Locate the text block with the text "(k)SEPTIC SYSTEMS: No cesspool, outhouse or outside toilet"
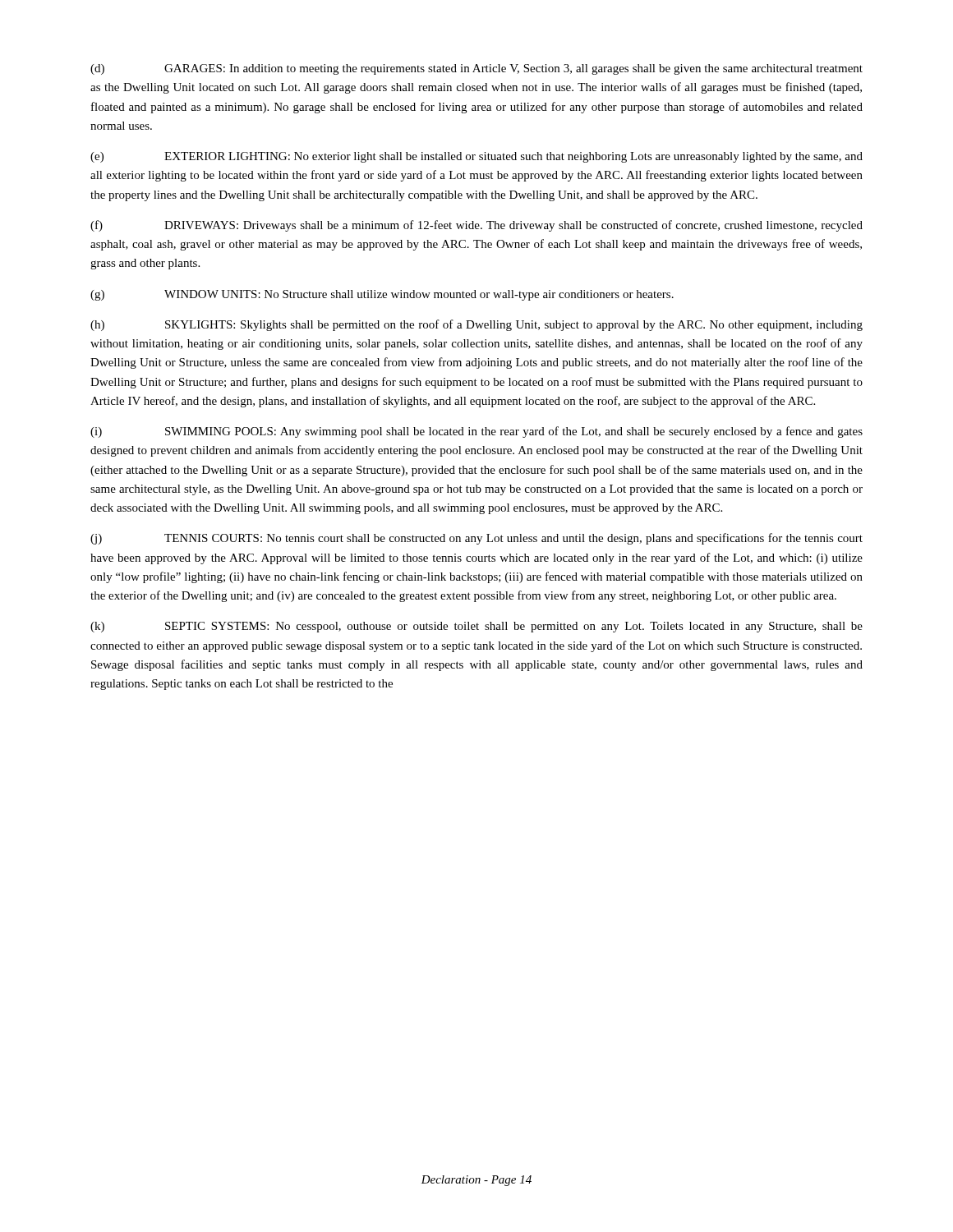 point(476,653)
